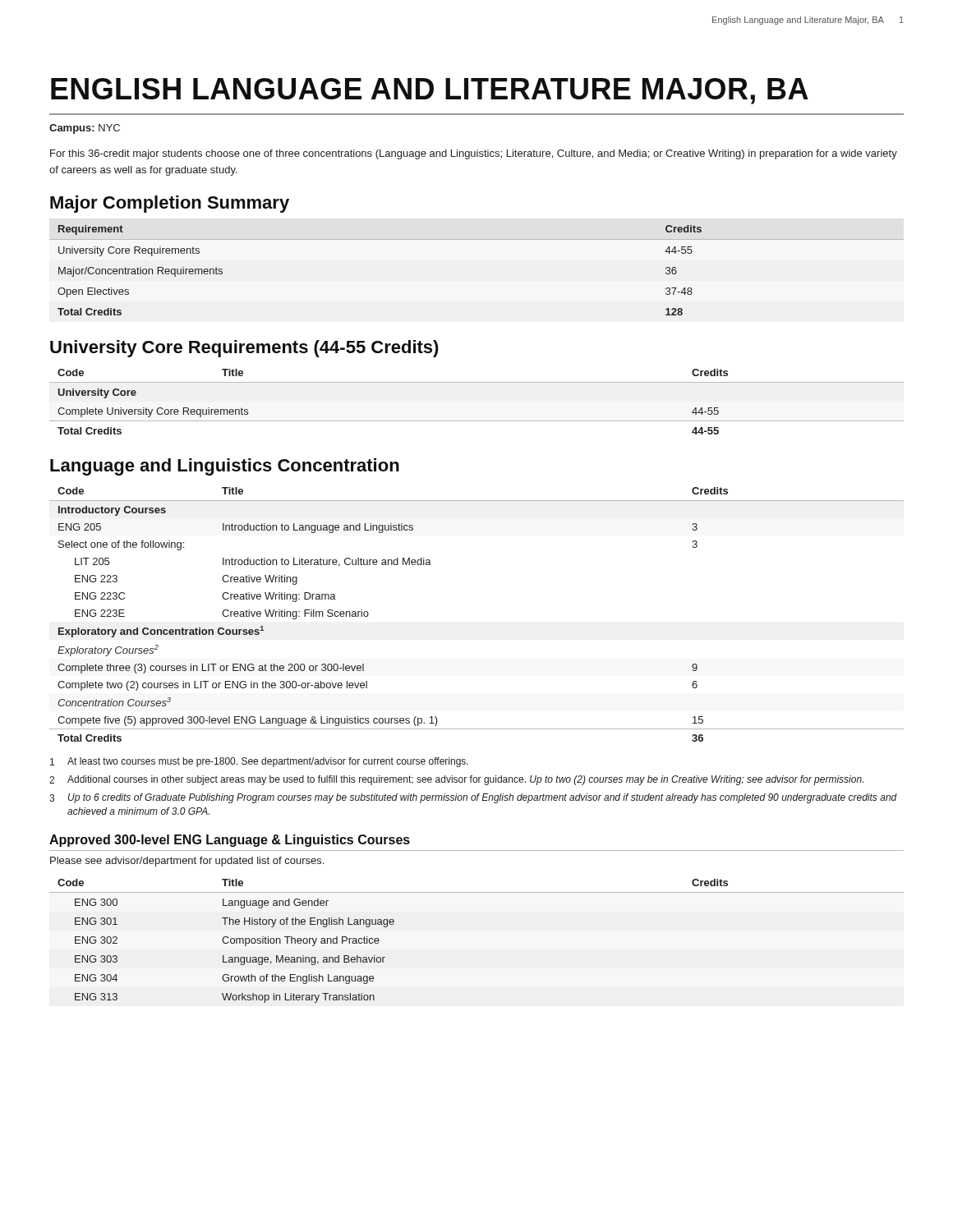Locate the block of text that opens with "2 Additional courses in other subject"
The image size is (953, 1232).
point(457,780)
